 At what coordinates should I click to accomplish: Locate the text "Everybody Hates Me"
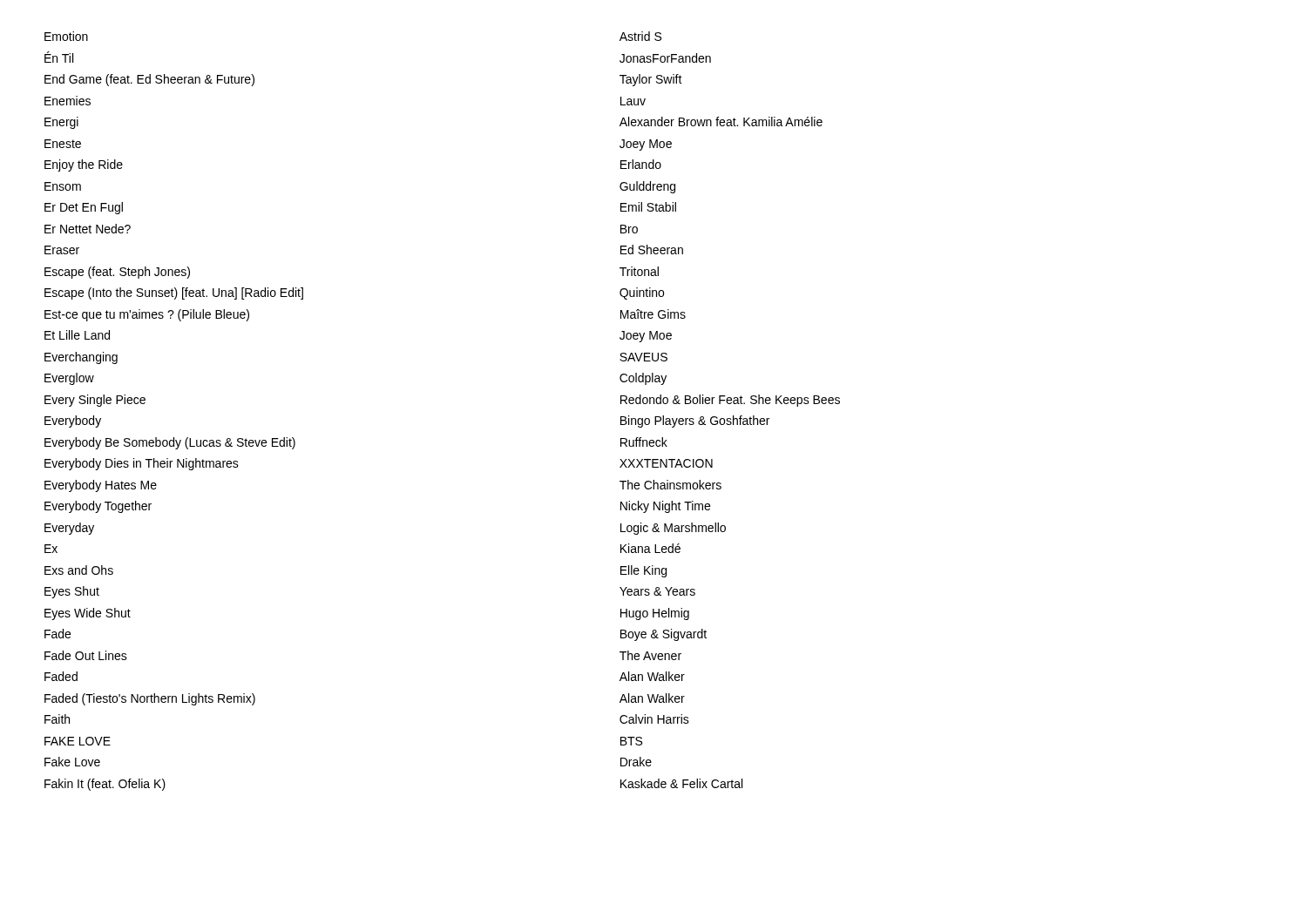click(100, 485)
